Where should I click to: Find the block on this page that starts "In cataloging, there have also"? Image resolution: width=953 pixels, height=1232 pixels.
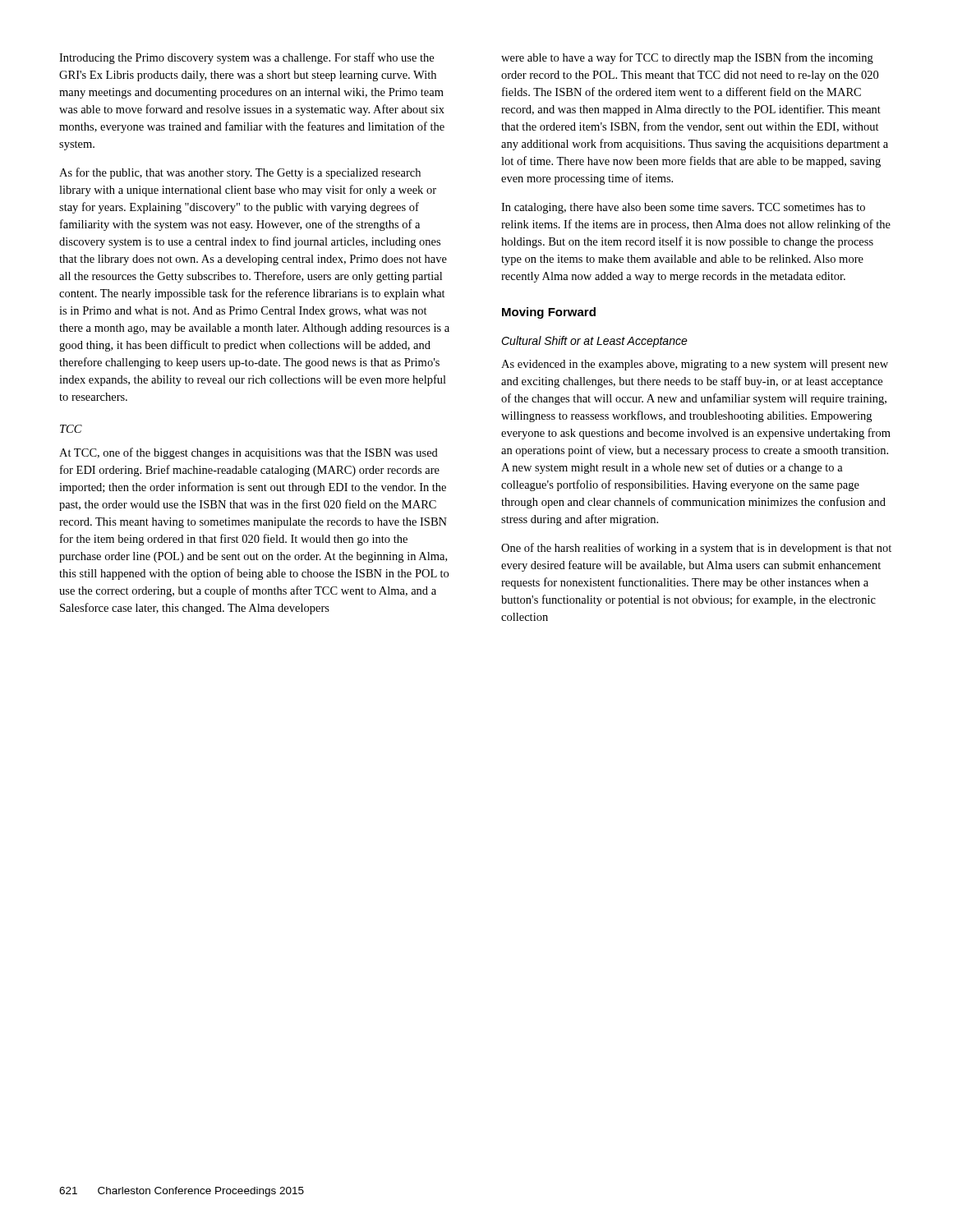pyautogui.click(x=698, y=242)
